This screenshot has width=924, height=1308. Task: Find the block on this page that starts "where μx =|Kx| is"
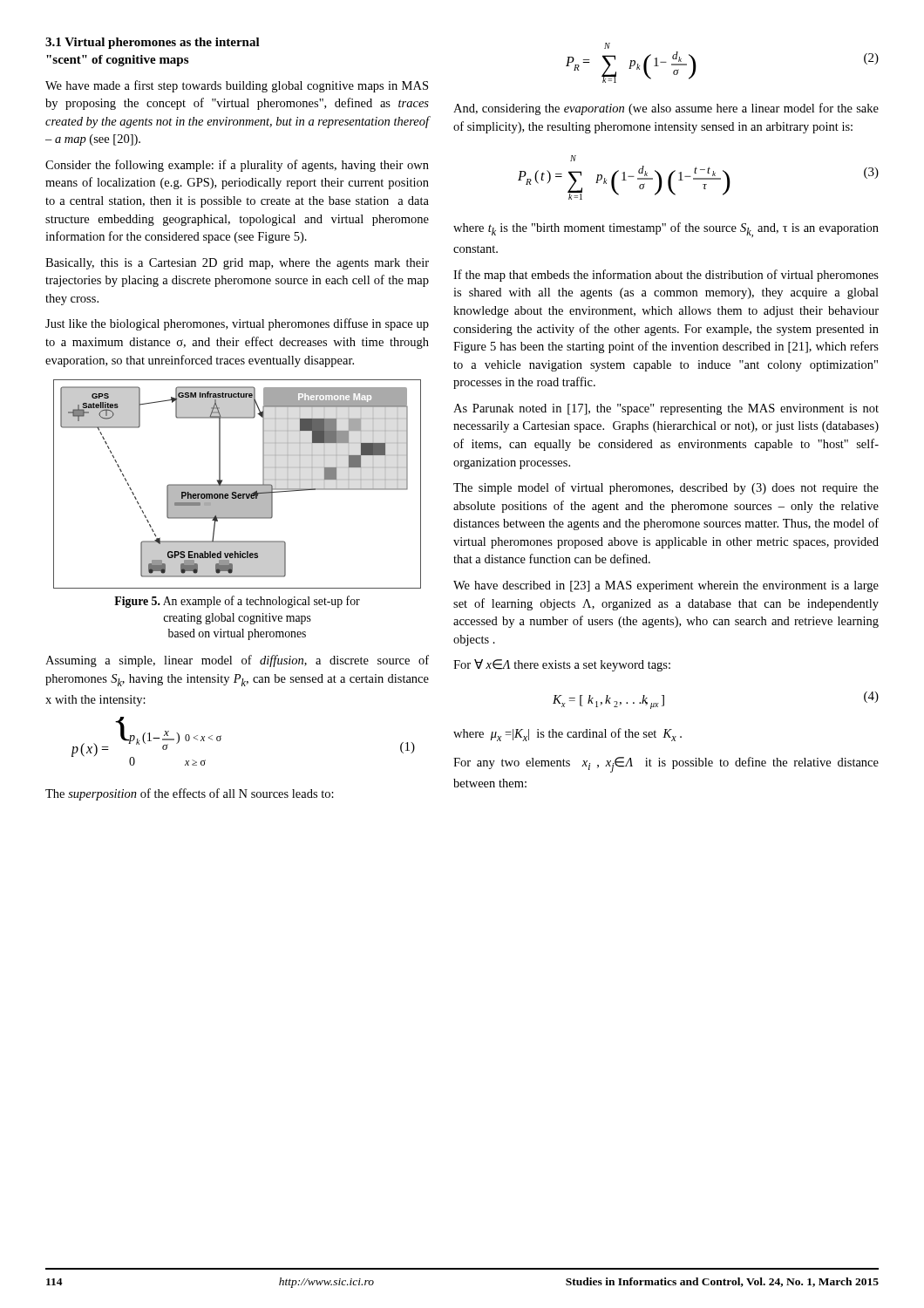pyautogui.click(x=666, y=735)
